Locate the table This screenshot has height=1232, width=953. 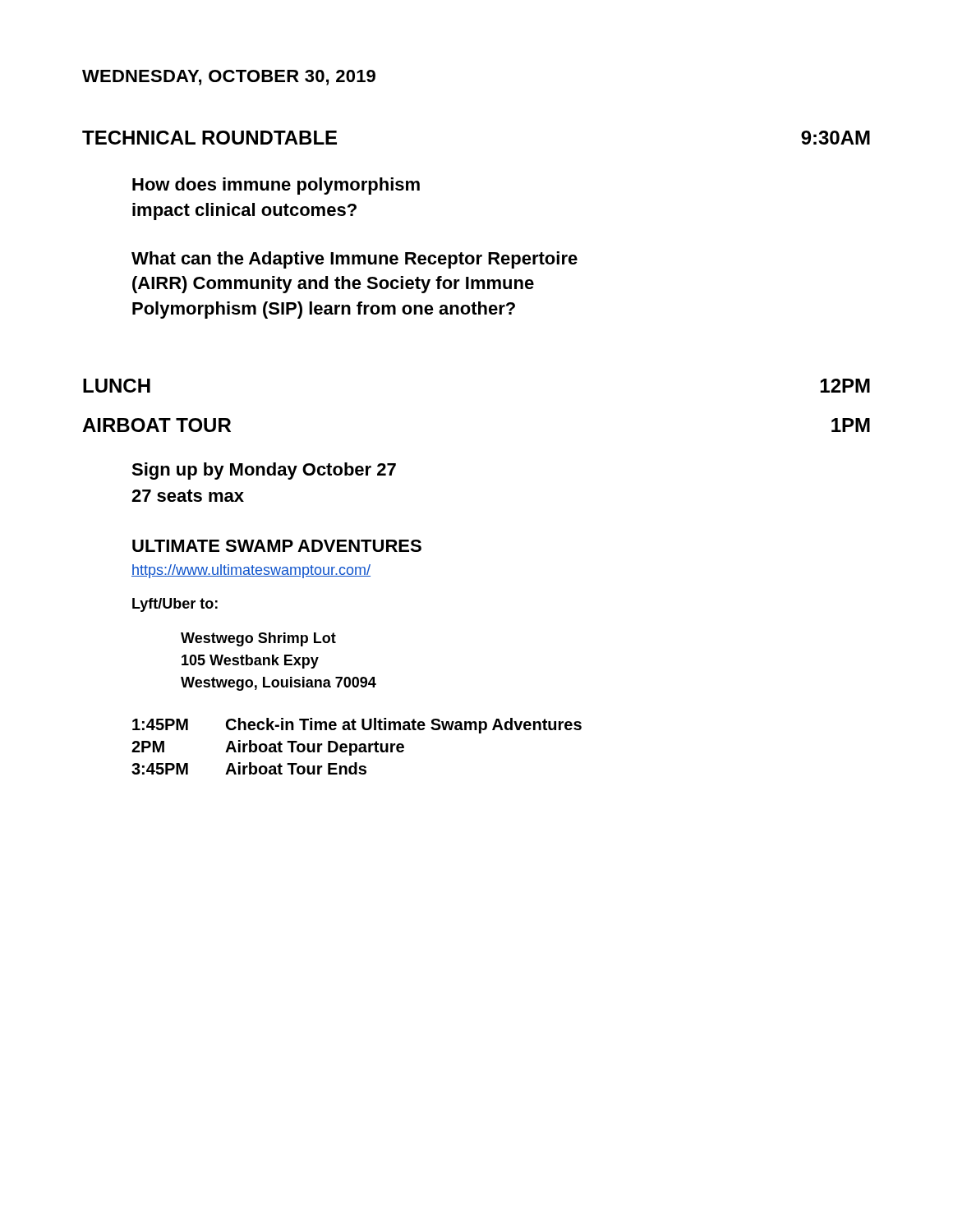(x=476, y=747)
